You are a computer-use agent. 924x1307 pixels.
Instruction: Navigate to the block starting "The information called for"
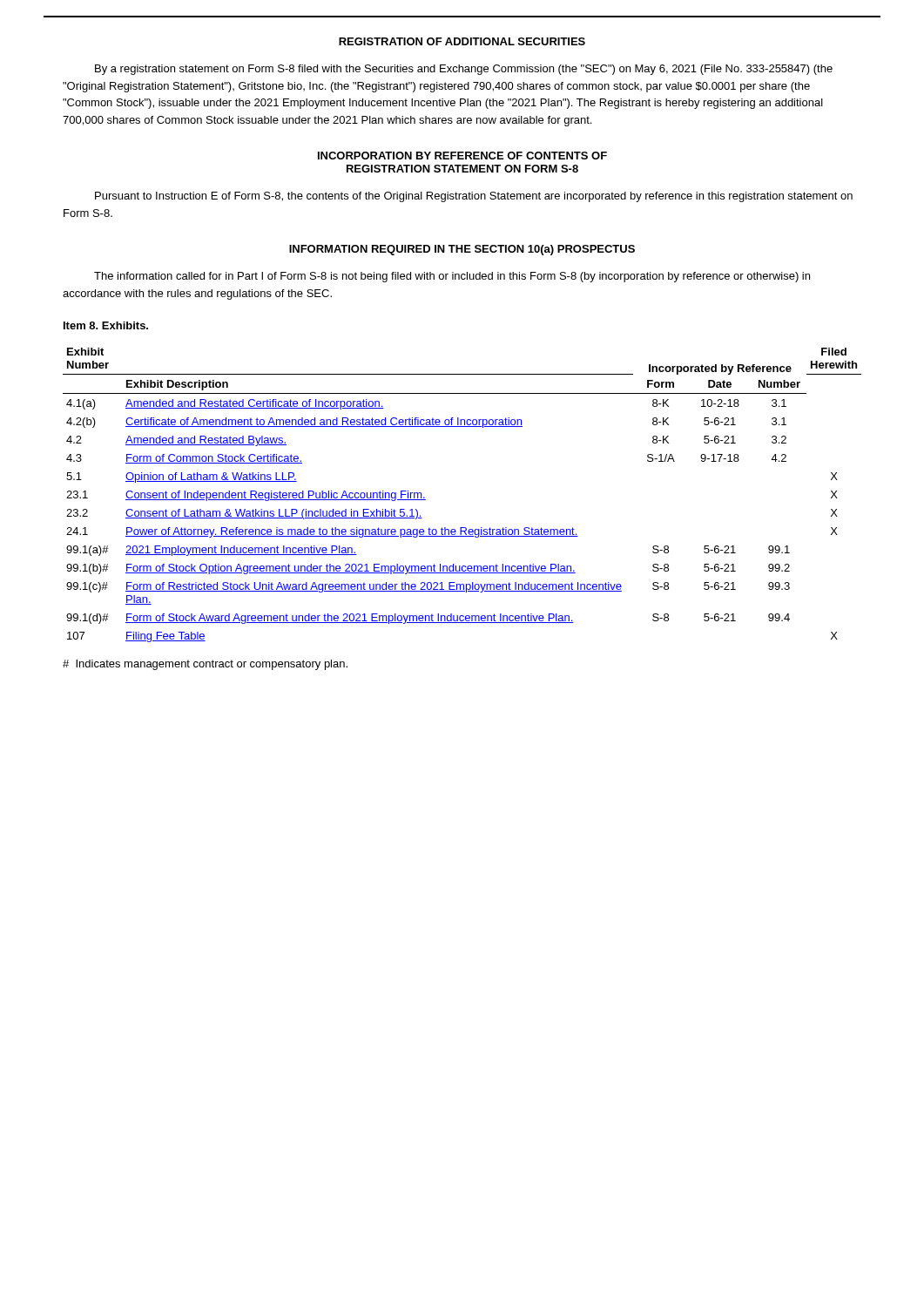point(437,284)
